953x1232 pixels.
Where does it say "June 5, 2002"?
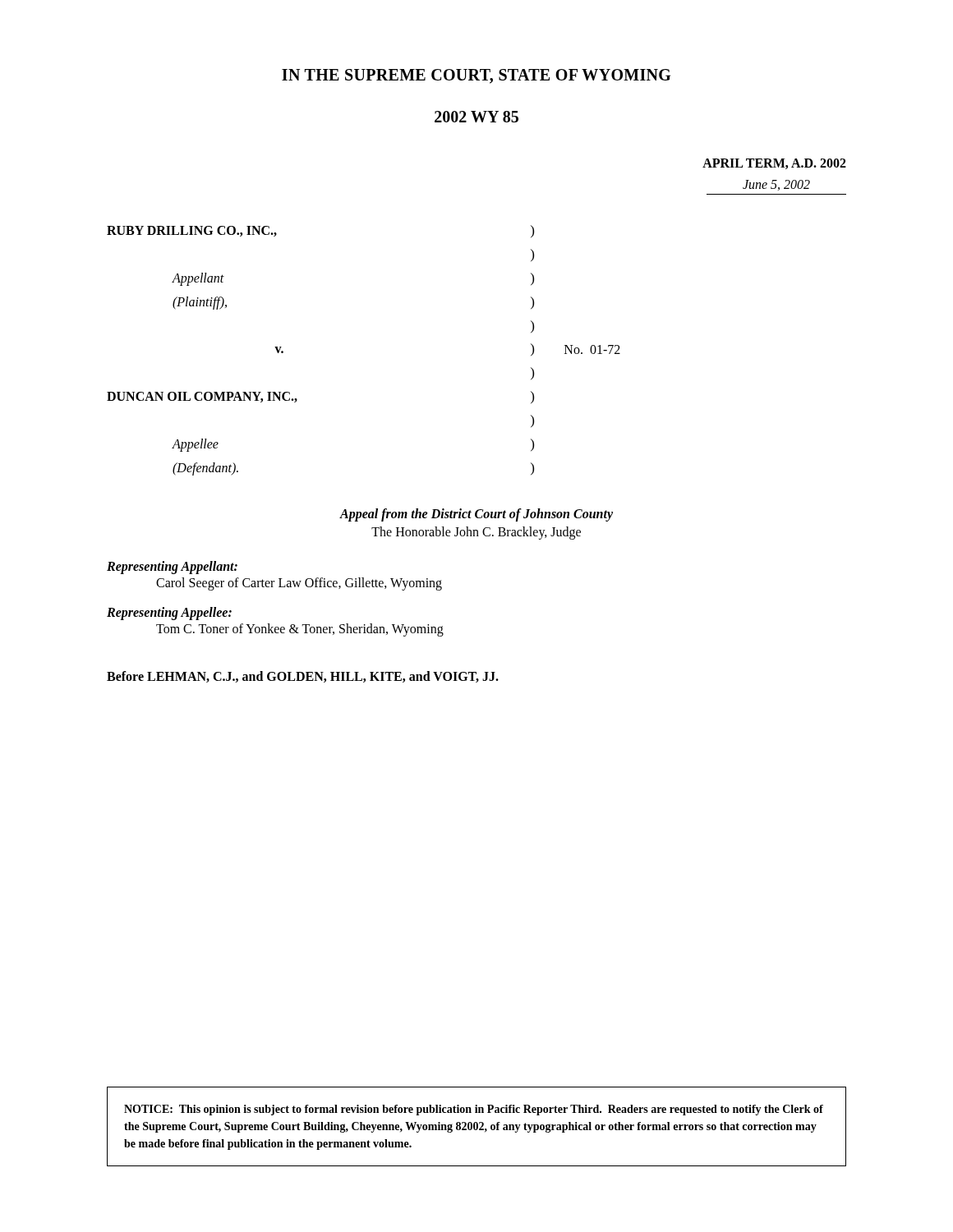tap(776, 186)
